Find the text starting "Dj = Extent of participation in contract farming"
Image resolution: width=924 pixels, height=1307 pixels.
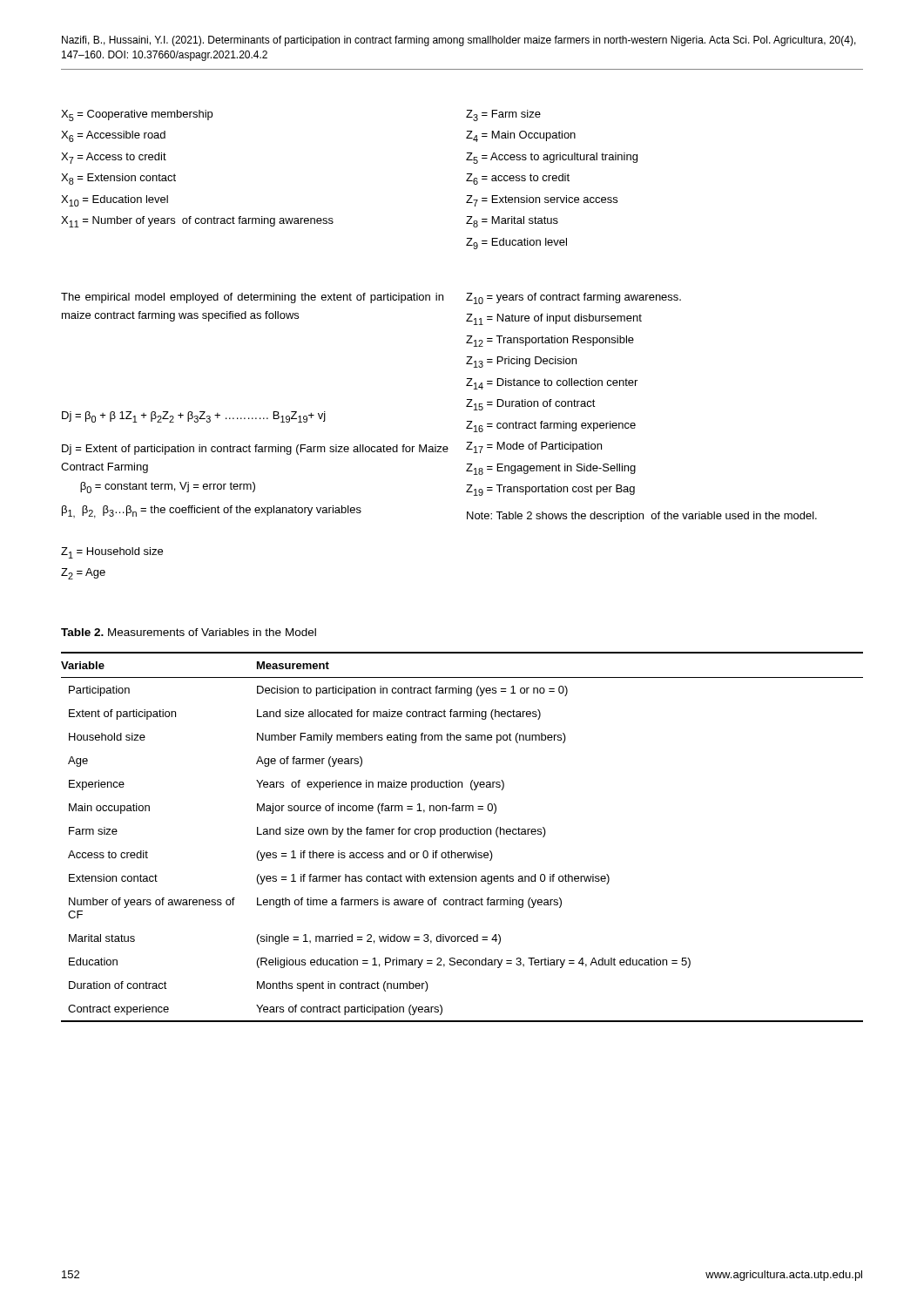click(x=255, y=450)
